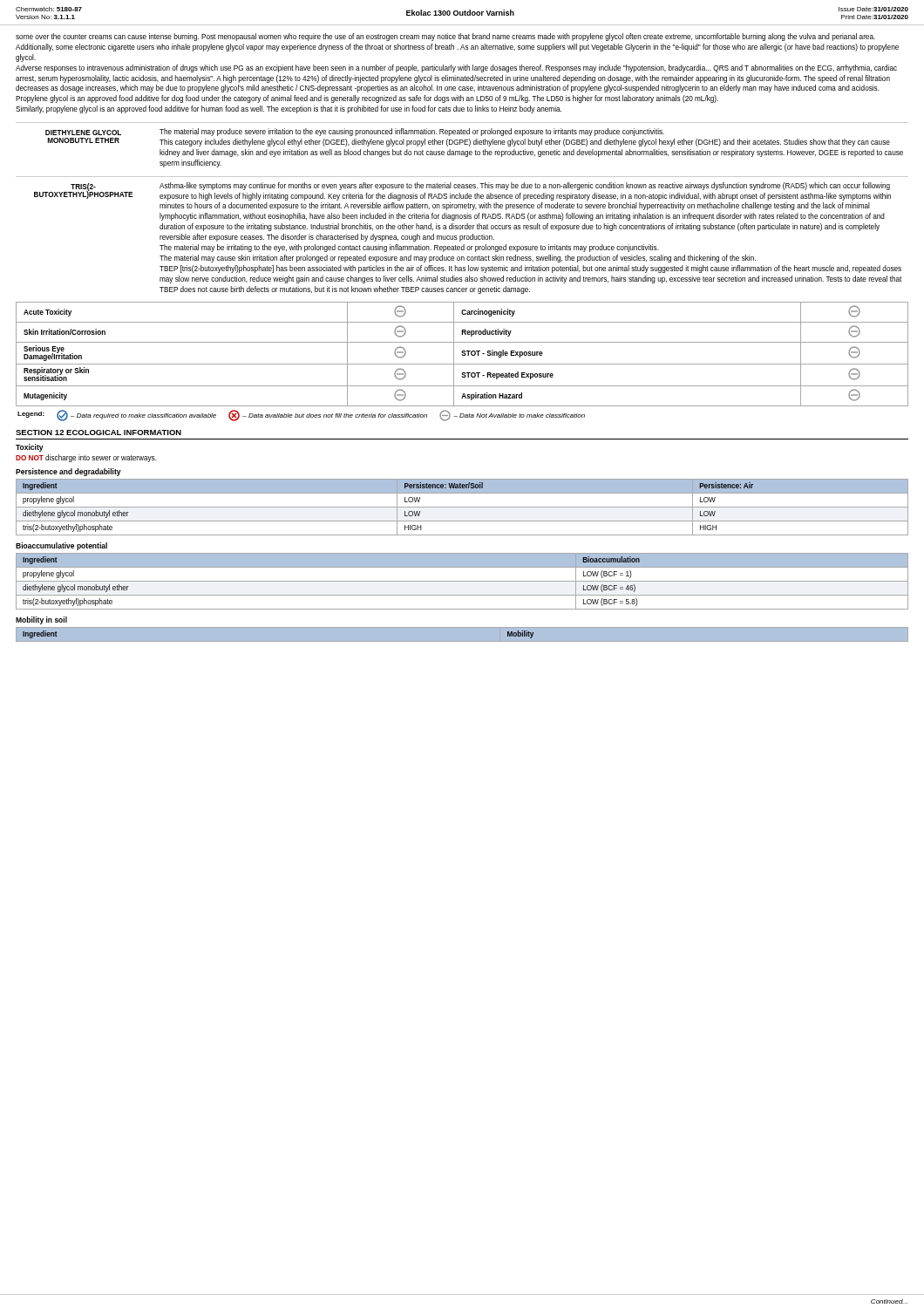924x1308 pixels.
Task: Navigate to the region starting "Asthma-like symptoms may"
Action: [531, 238]
